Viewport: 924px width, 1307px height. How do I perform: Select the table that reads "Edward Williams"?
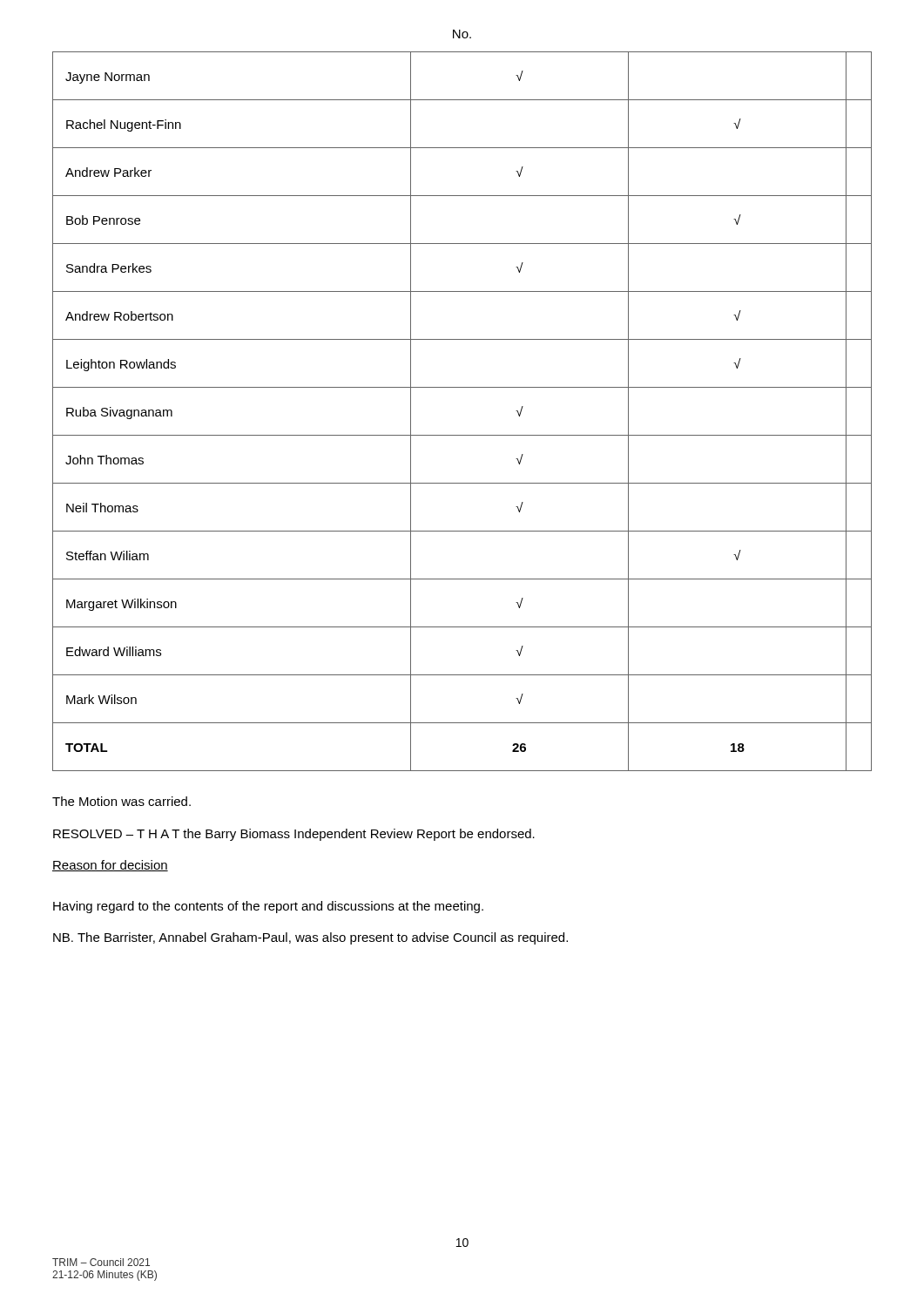coord(462,411)
